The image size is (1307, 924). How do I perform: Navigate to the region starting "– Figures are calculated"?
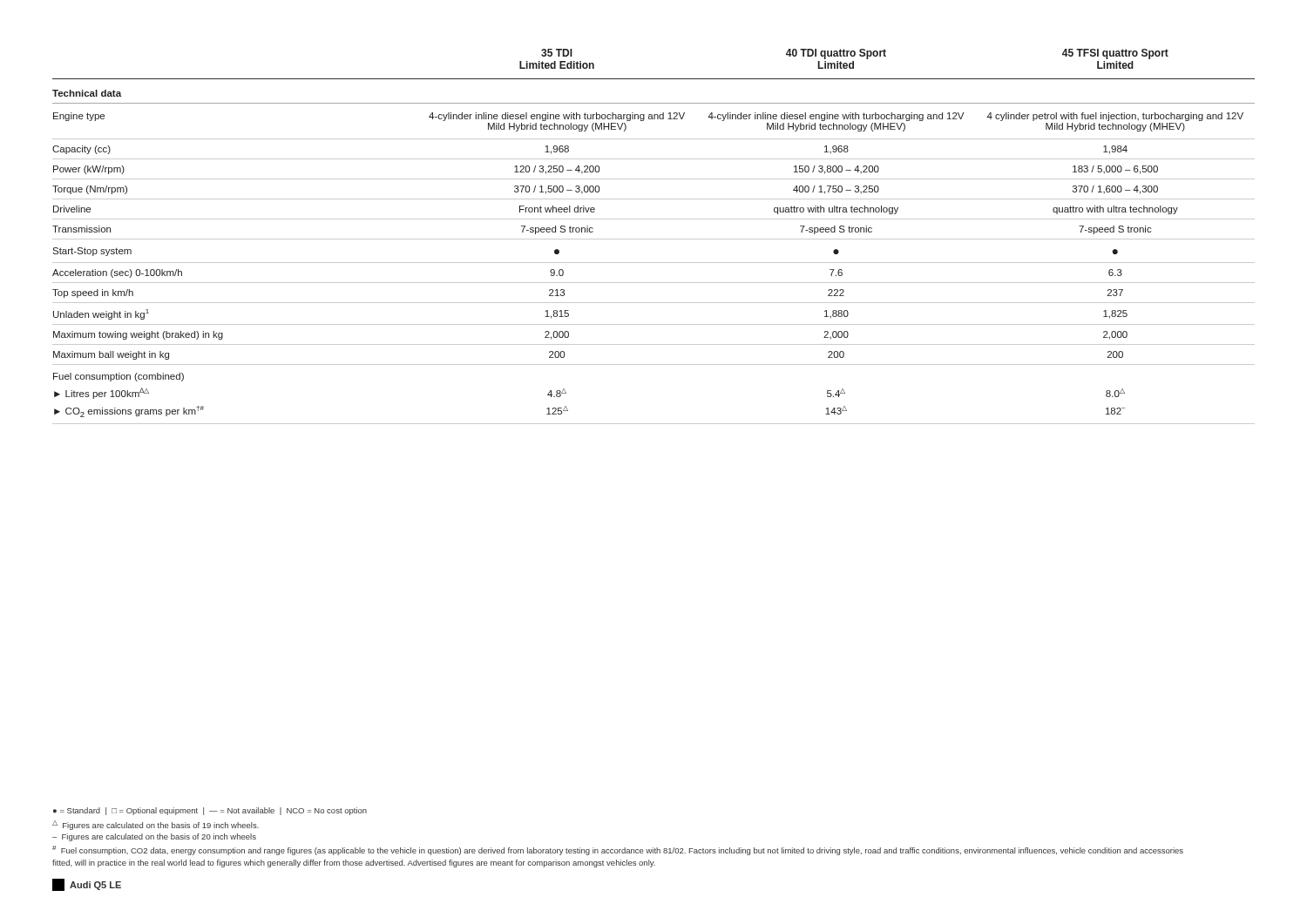(154, 837)
